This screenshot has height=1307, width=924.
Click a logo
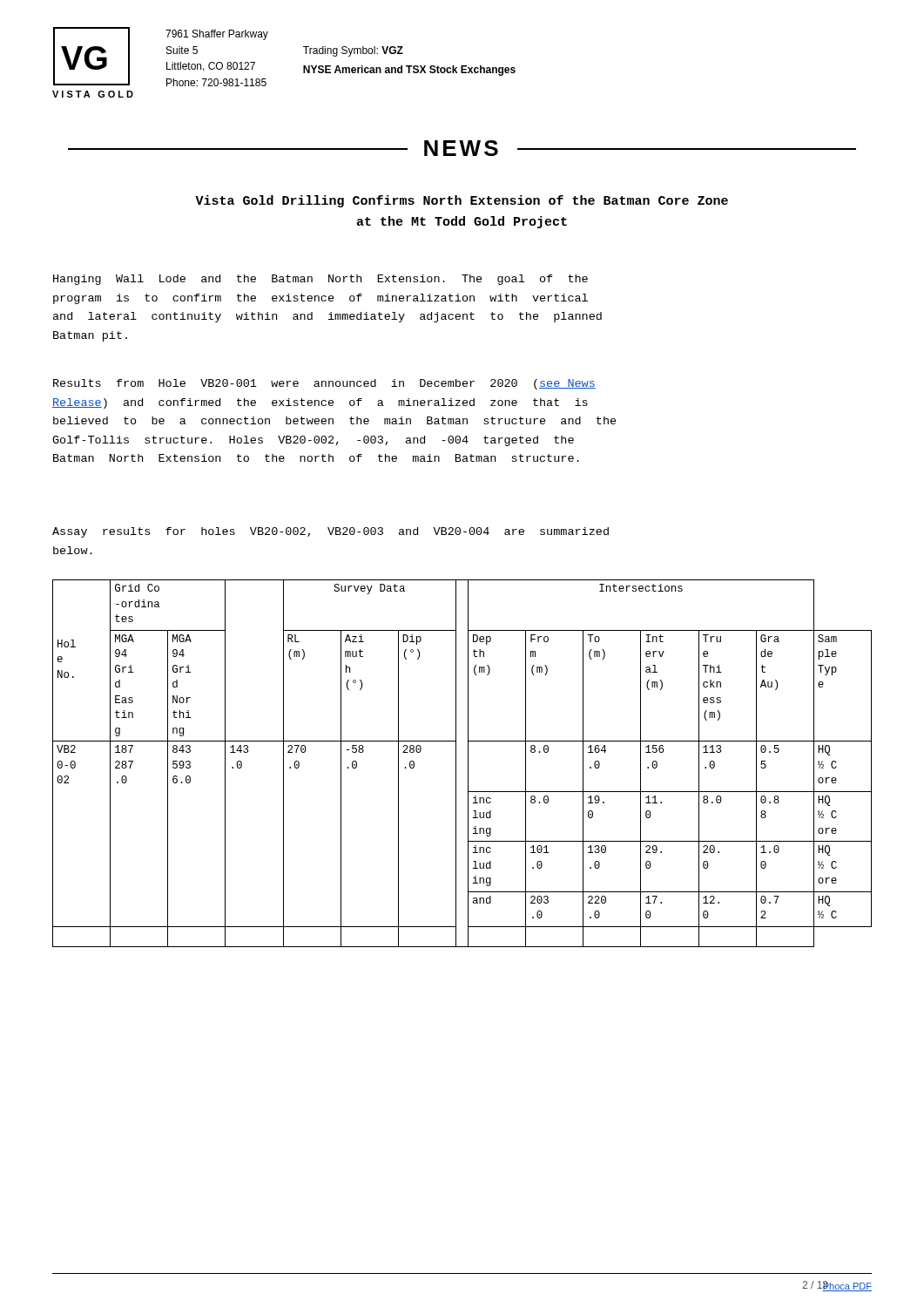click(x=462, y=65)
